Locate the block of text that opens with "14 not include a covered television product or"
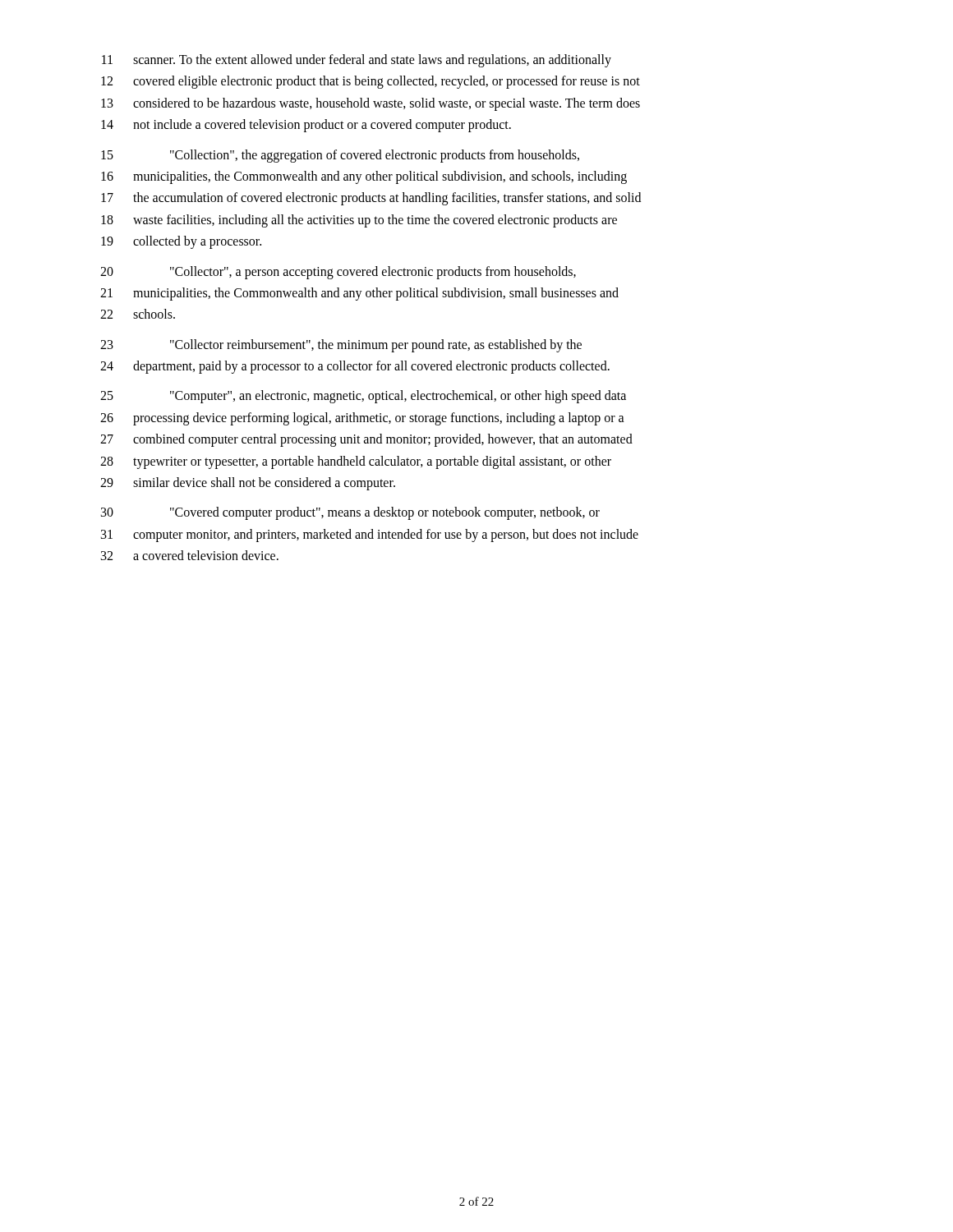Screen dimensions: 1232x953 (481, 125)
